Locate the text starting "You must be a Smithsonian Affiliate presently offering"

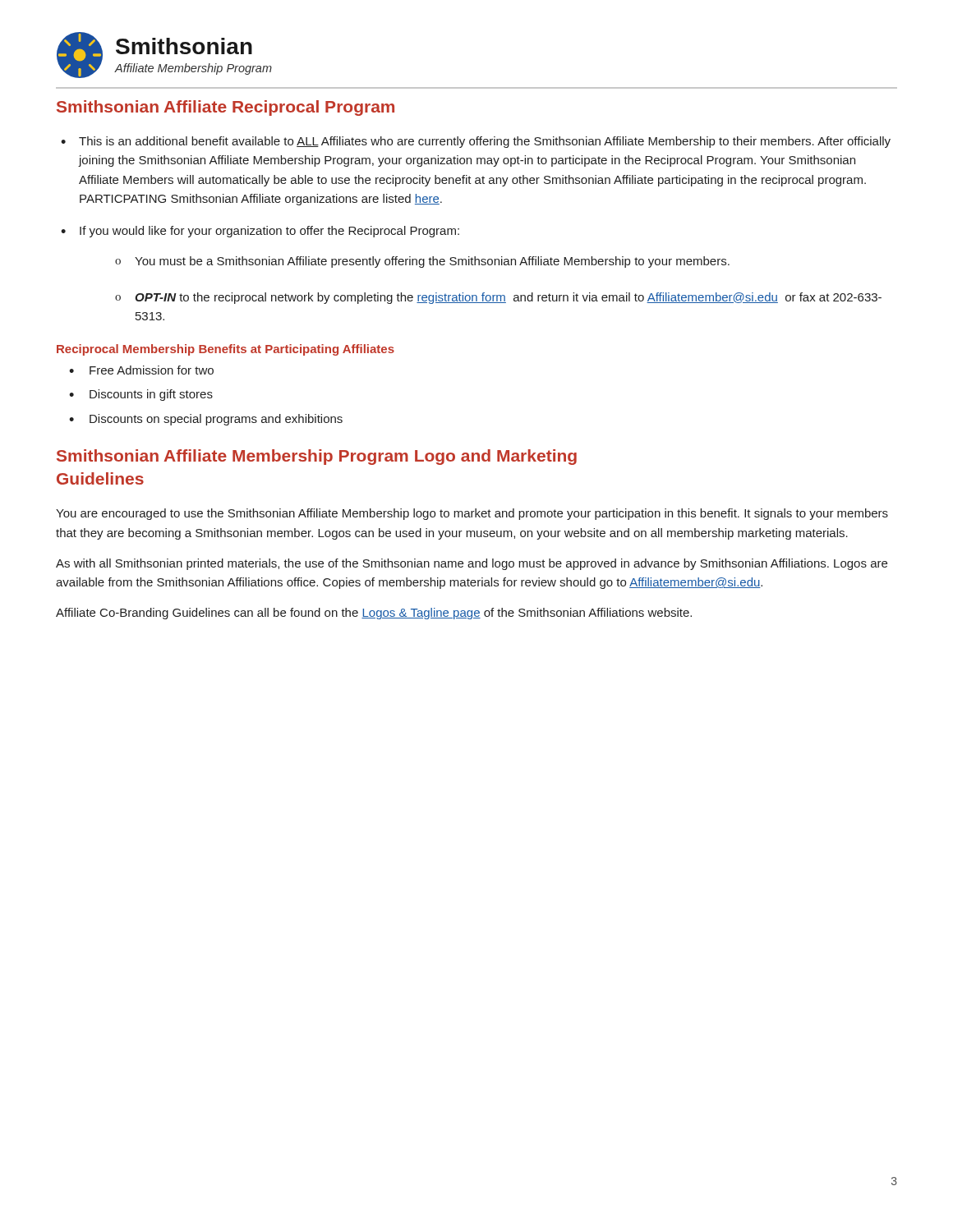click(432, 261)
